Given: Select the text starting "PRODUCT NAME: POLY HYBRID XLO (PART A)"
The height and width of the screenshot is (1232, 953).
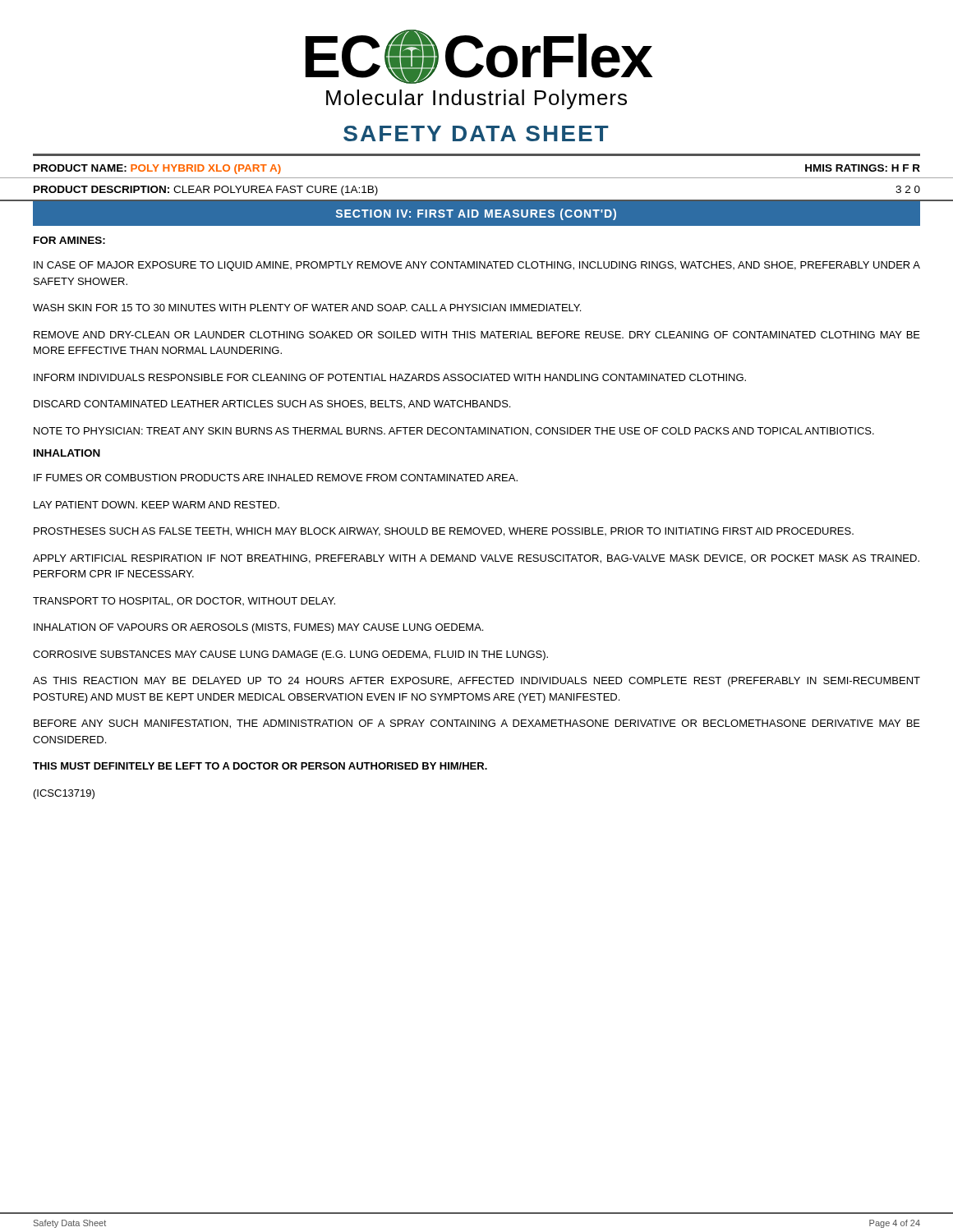Looking at the screenshot, I should (157, 168).
